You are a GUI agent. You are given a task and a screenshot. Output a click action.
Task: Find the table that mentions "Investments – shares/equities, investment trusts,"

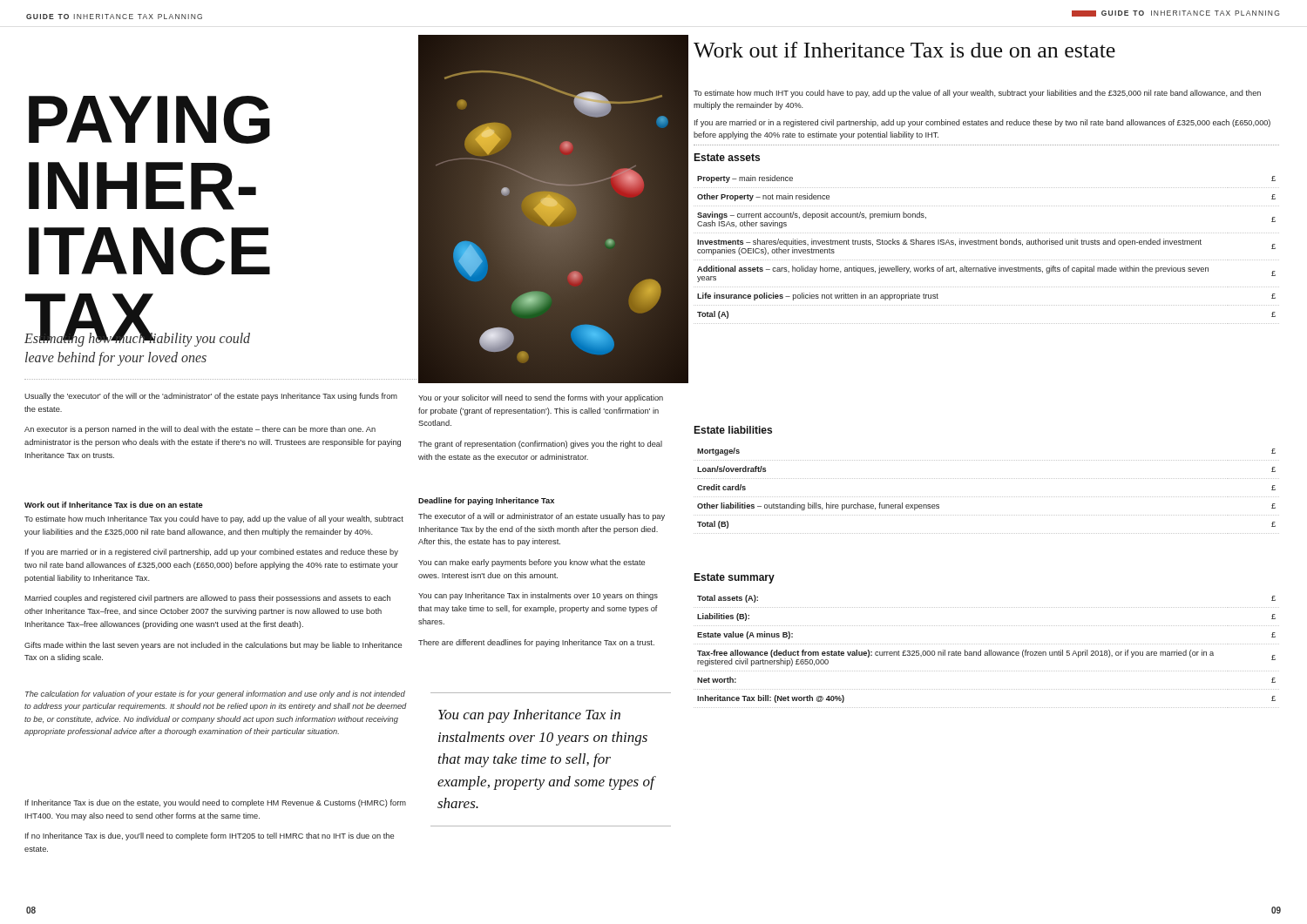pos(986,247)
